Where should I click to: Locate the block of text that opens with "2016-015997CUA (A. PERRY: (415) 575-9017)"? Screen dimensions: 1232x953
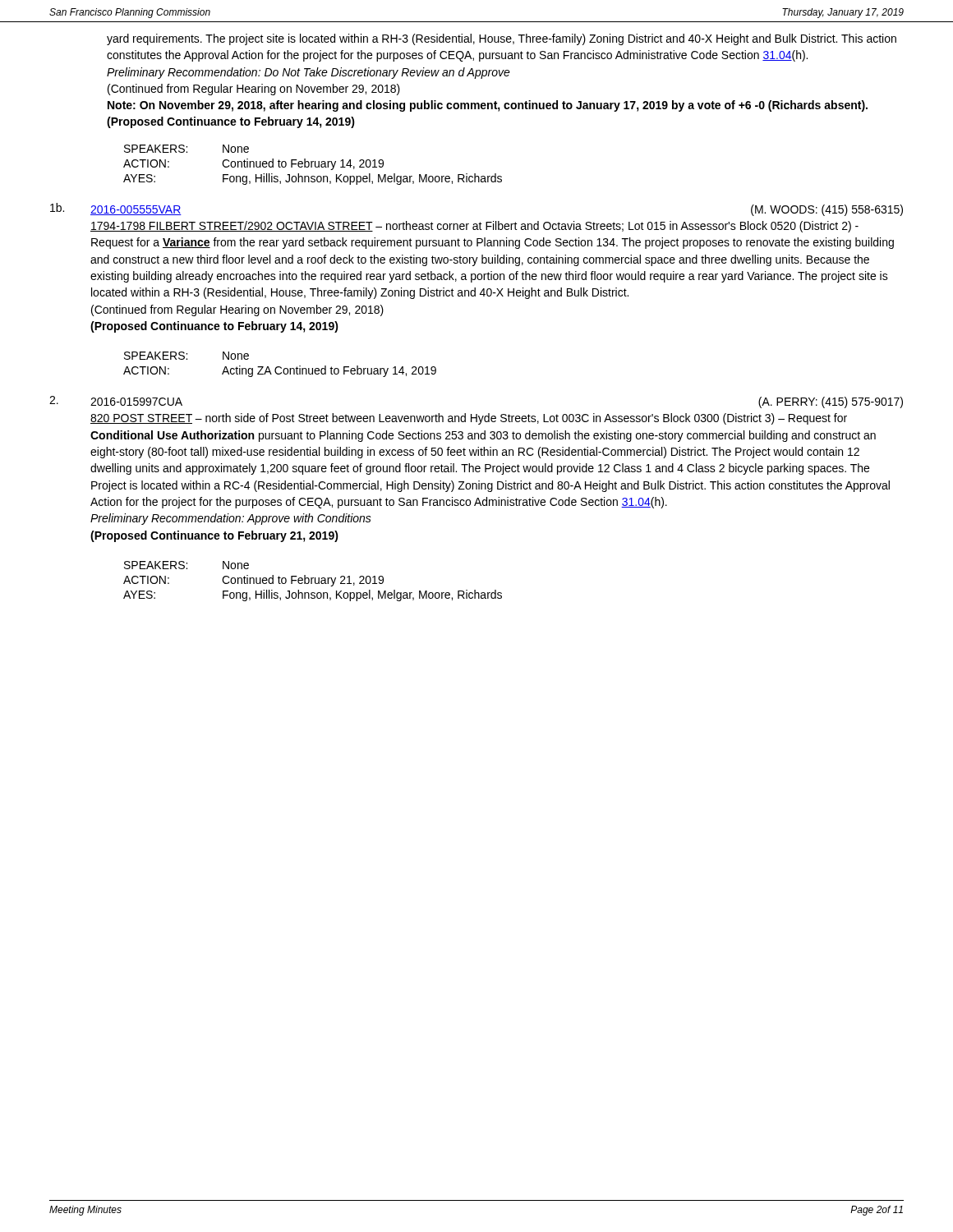pyautogui.click(x=476, y=469)
